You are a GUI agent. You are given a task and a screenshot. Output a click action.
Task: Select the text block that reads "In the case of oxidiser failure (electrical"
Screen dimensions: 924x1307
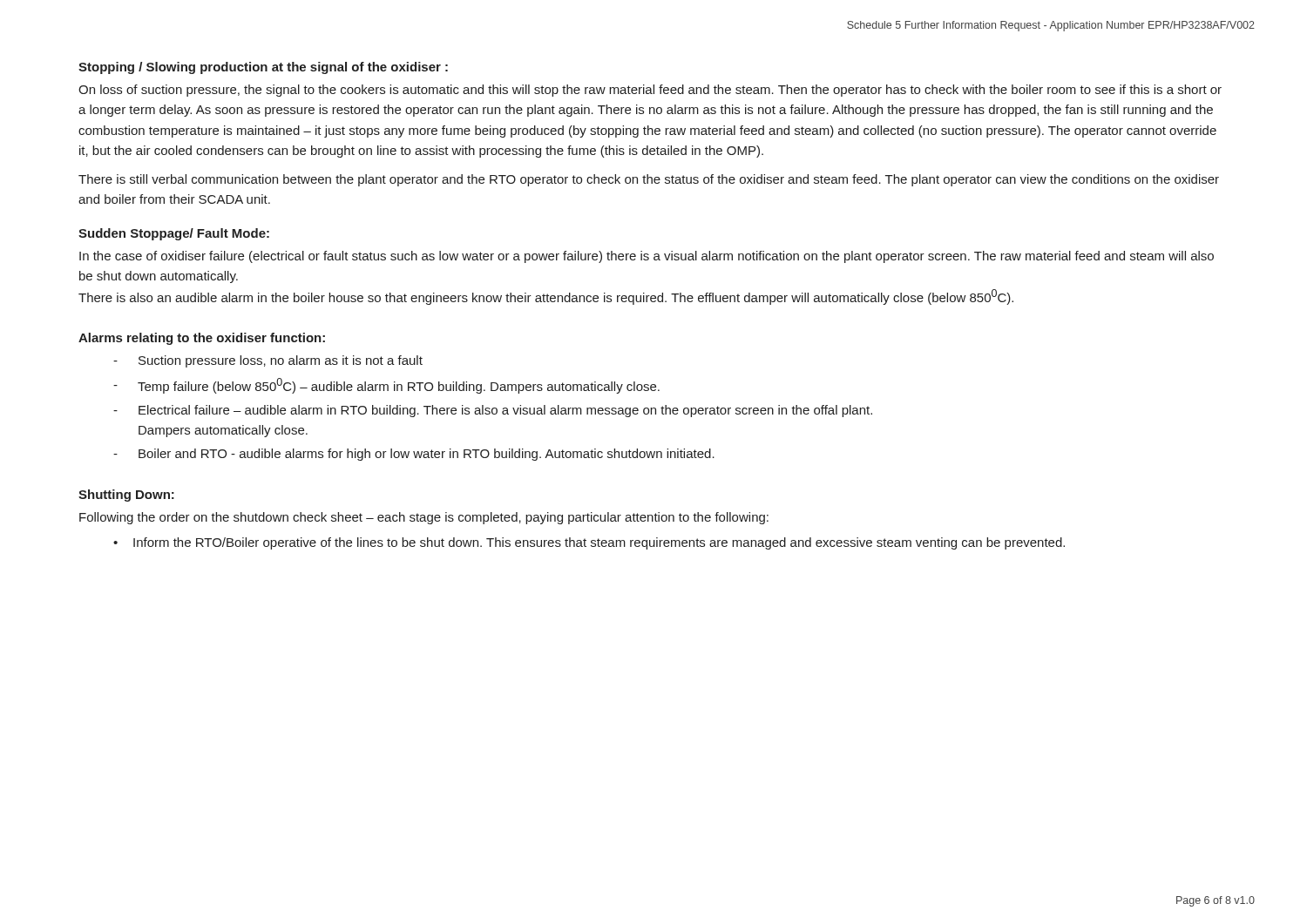coord(647,257)
